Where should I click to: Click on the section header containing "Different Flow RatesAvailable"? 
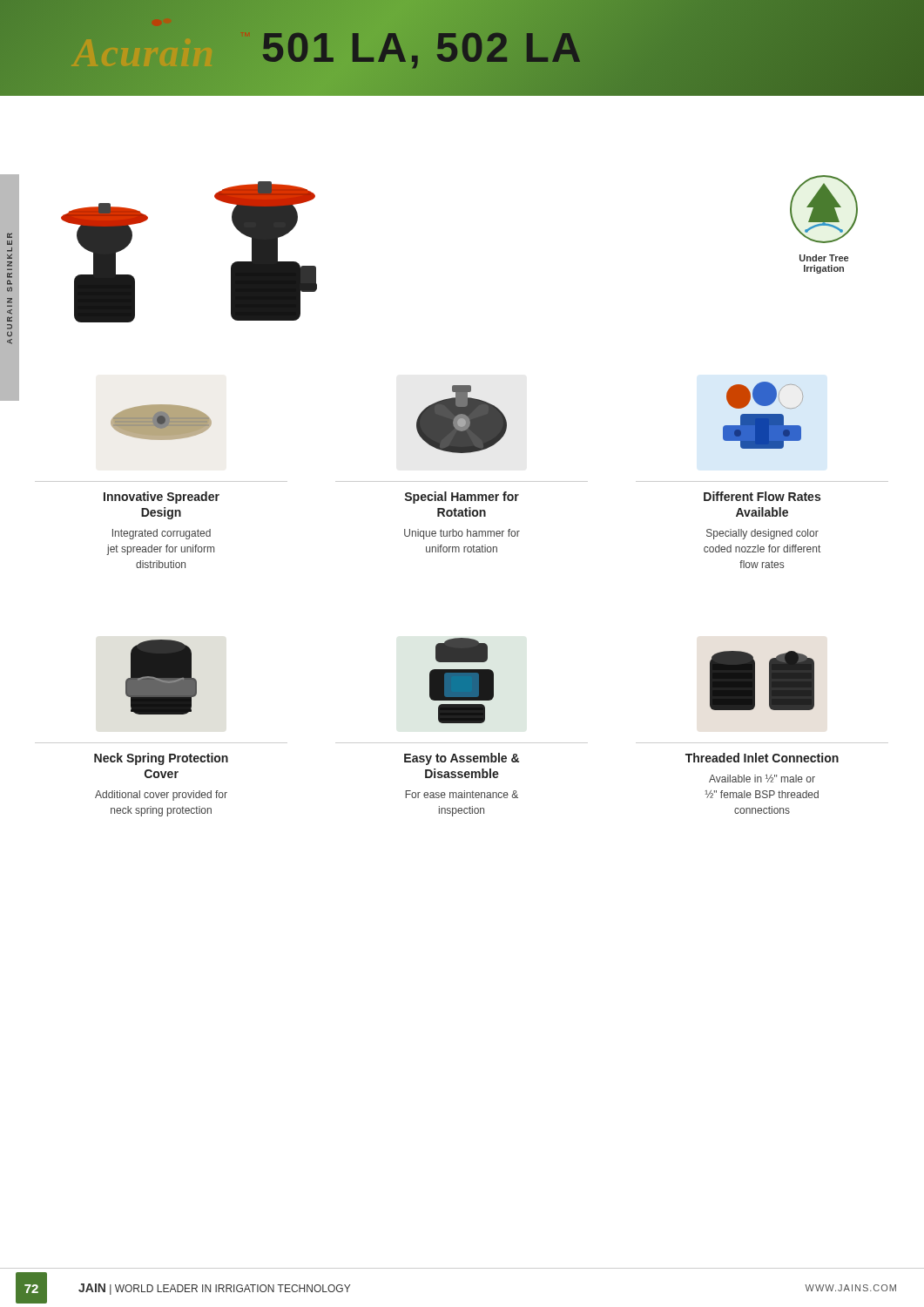tap(762, 505)
